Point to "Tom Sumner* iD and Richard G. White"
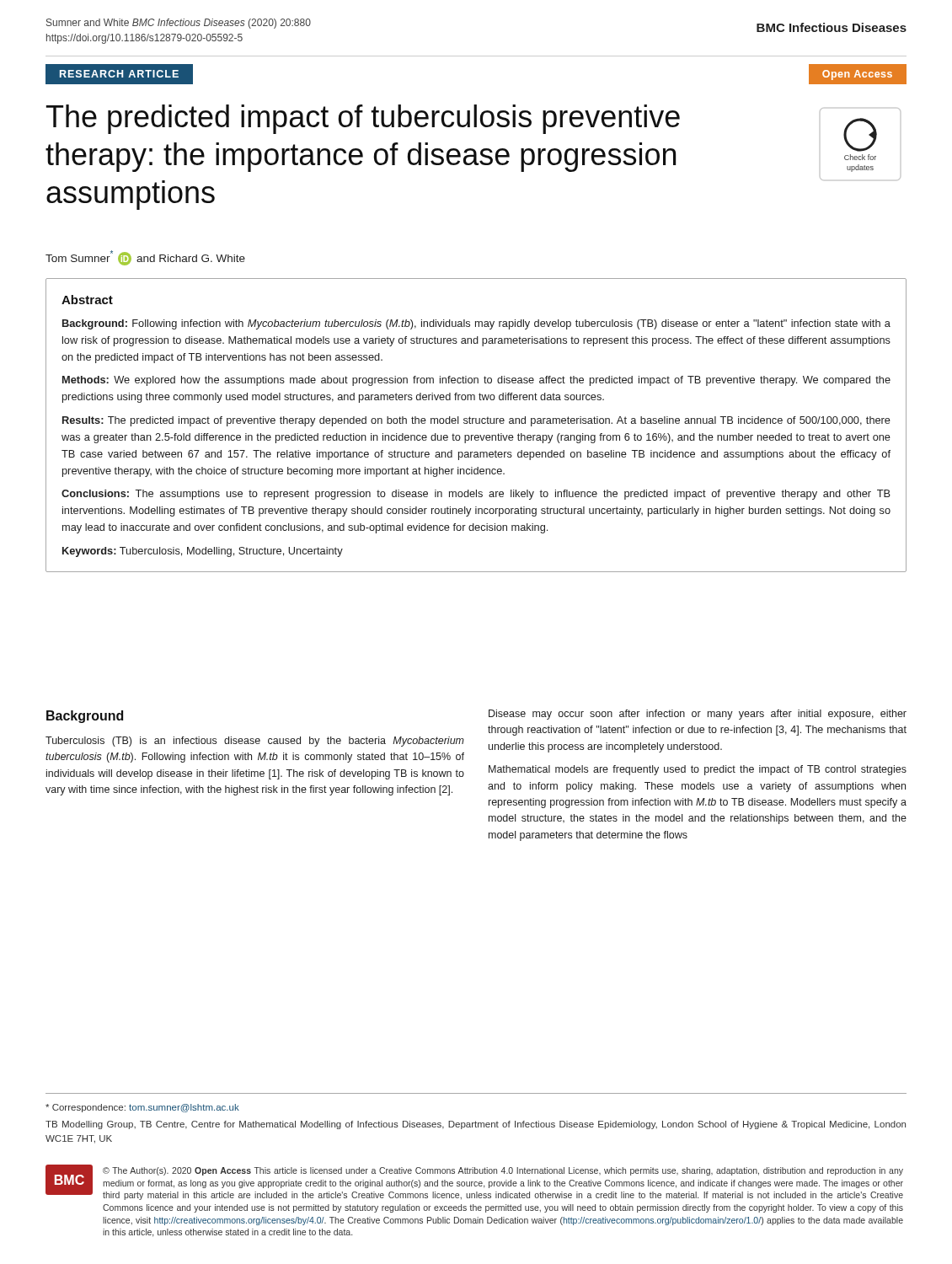Image resolution: width=952 pixels, height=1264 pixels. coord(145,257)
